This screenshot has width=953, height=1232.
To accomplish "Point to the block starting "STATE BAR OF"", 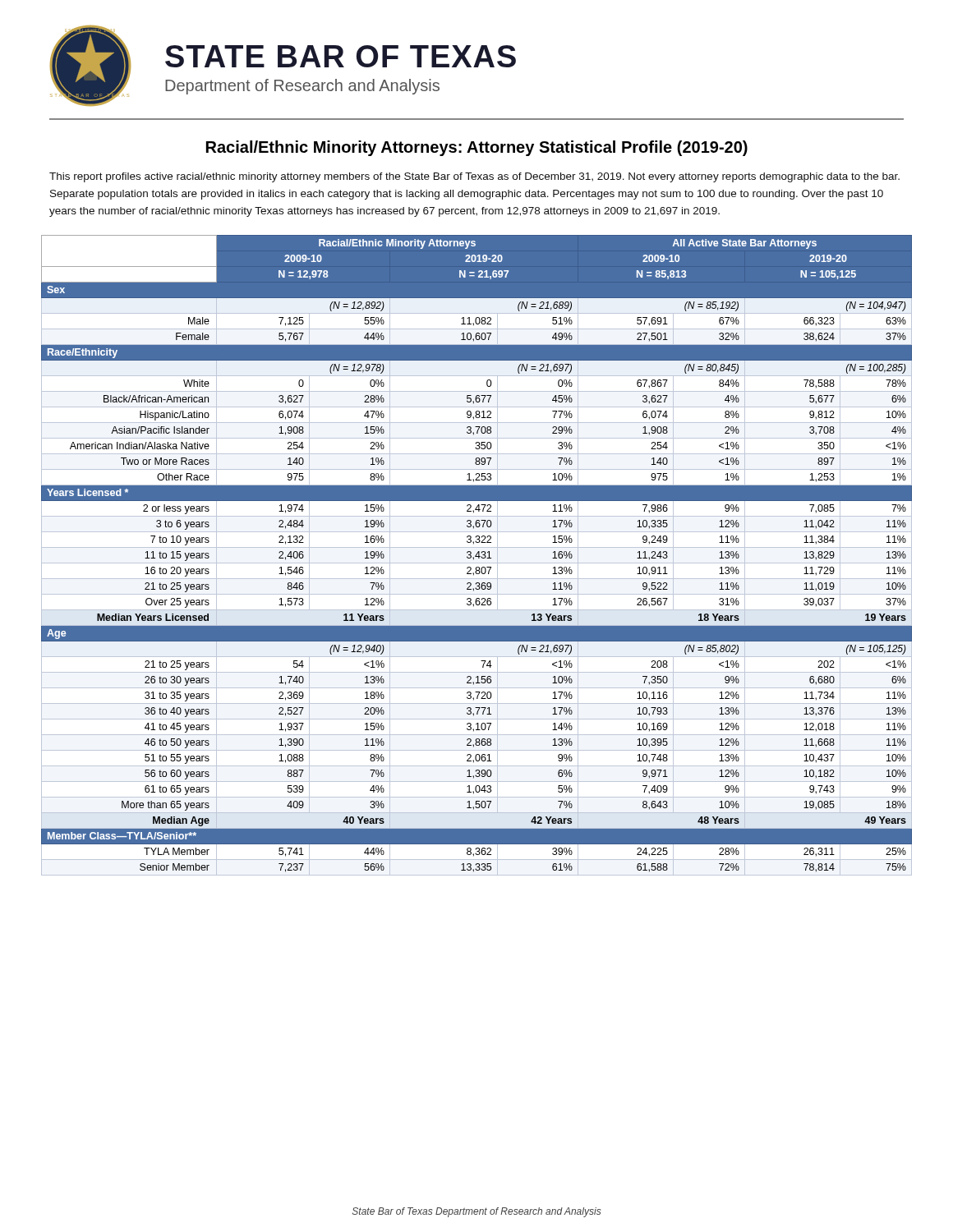I will [341, 57].
